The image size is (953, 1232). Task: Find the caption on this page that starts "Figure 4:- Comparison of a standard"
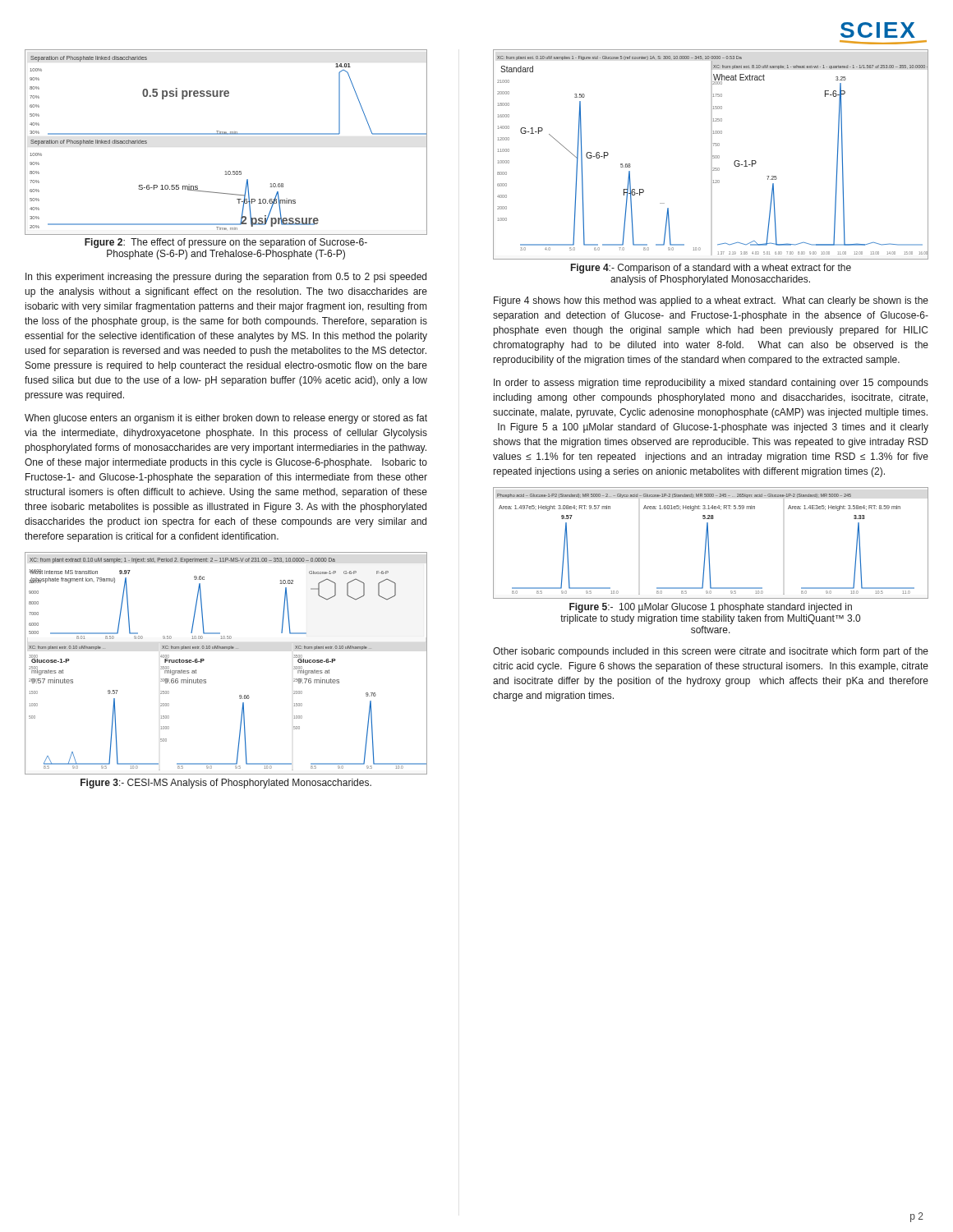point(711,274)
